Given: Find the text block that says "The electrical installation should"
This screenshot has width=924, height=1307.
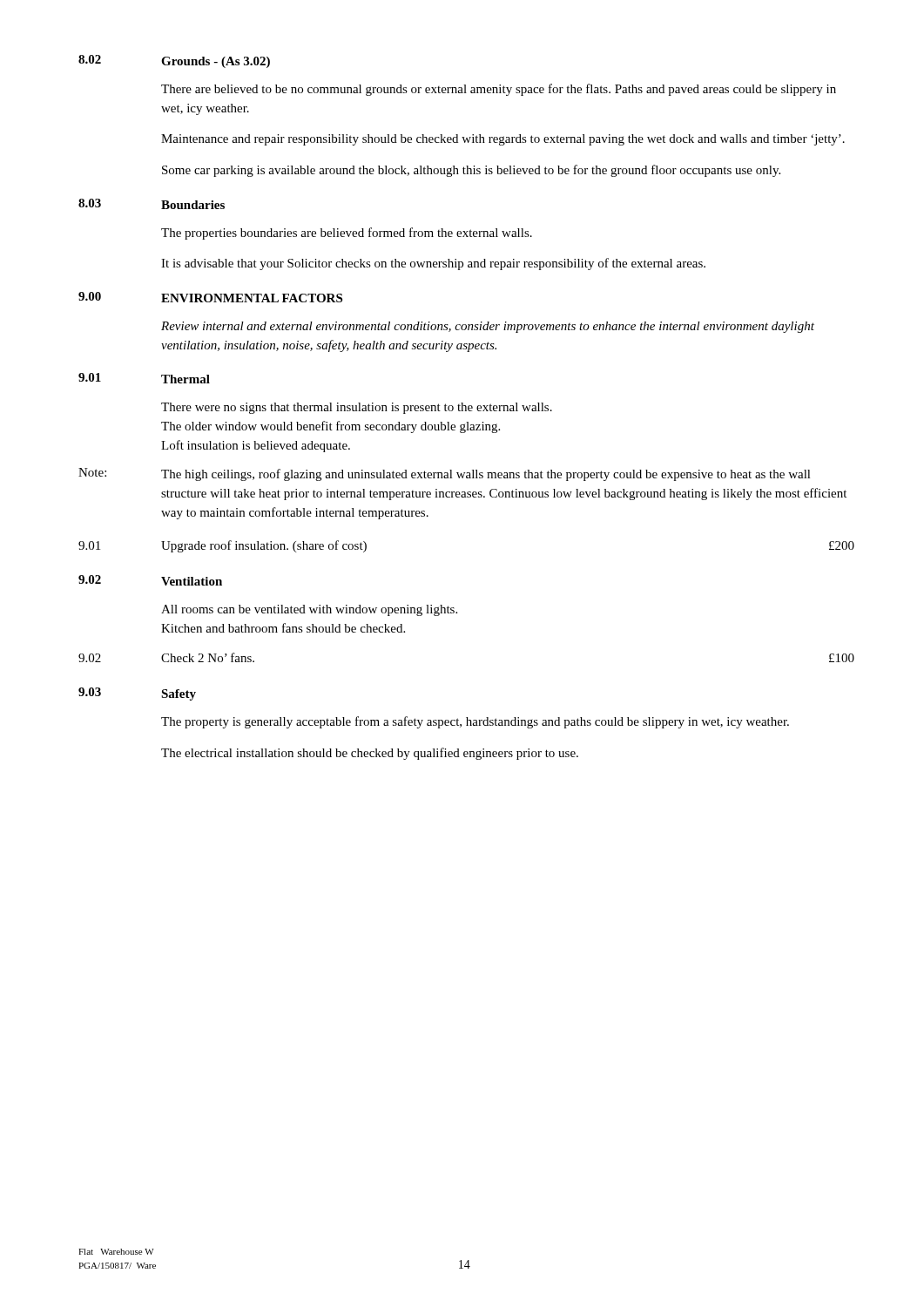Looking at the screenshot, I should [370, 753].
